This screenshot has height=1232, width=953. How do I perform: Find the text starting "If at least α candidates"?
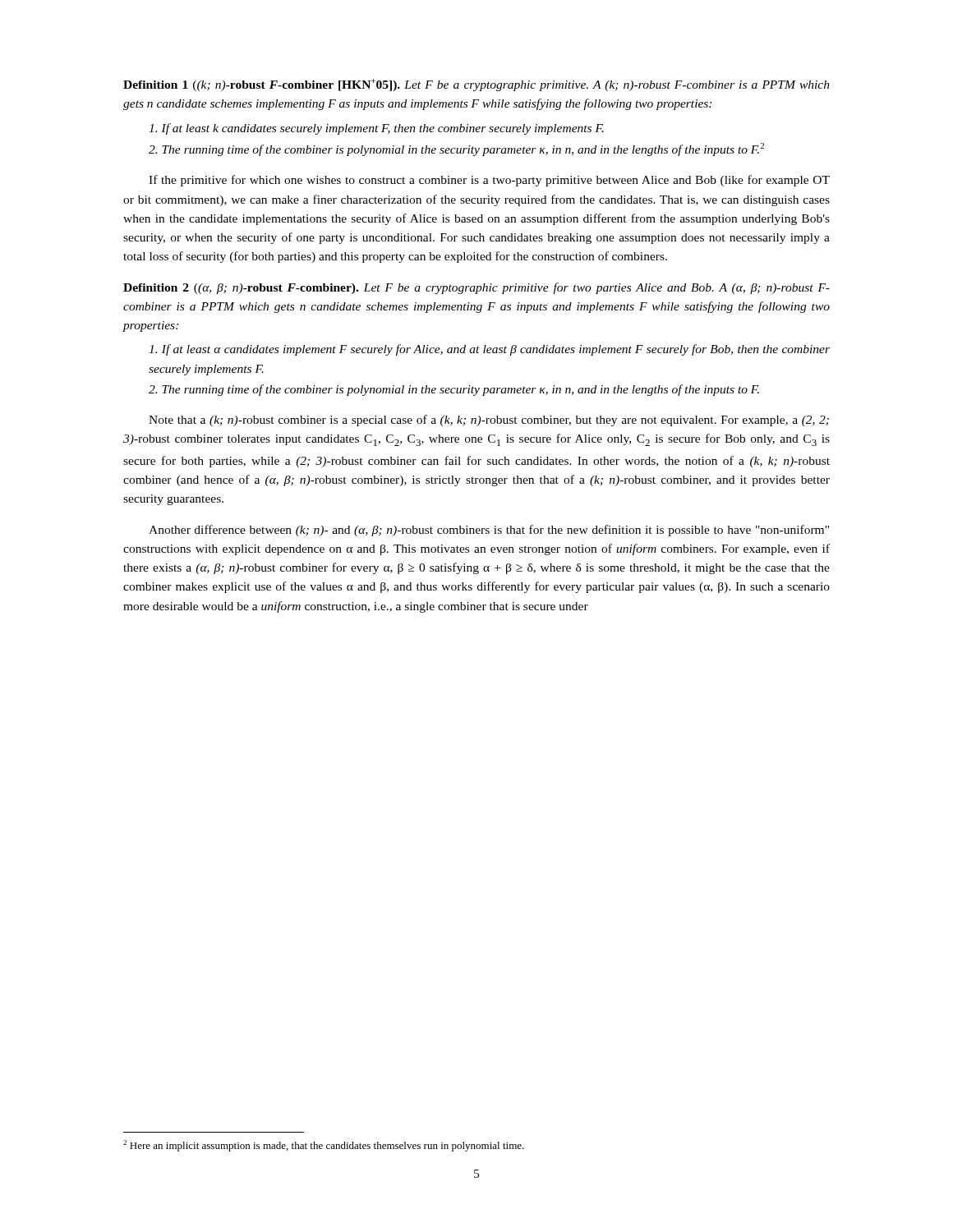pyautogui.click(x=489, y=358)
